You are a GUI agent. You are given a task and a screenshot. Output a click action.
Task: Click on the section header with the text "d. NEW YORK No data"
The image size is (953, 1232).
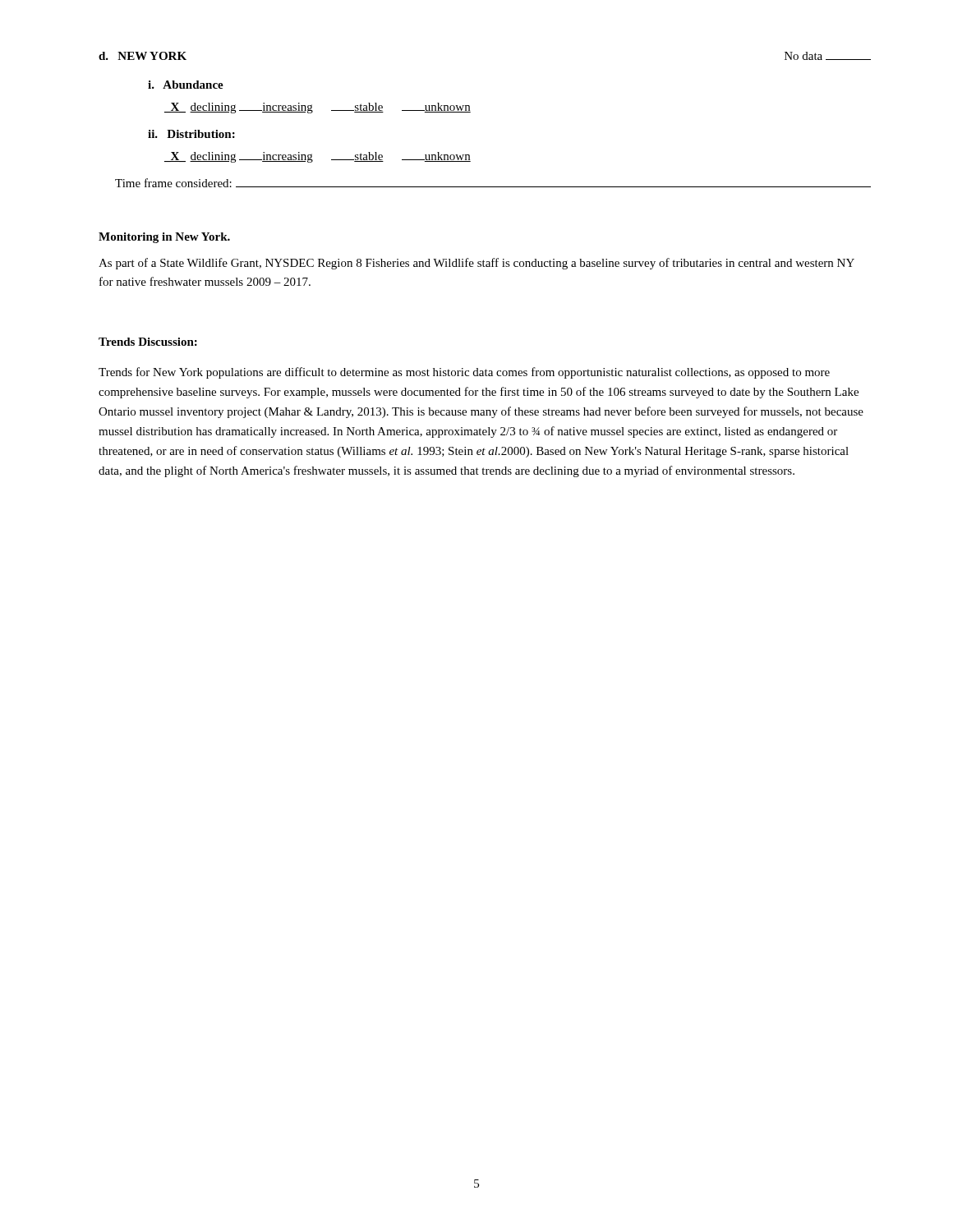(x=159, y=55)
